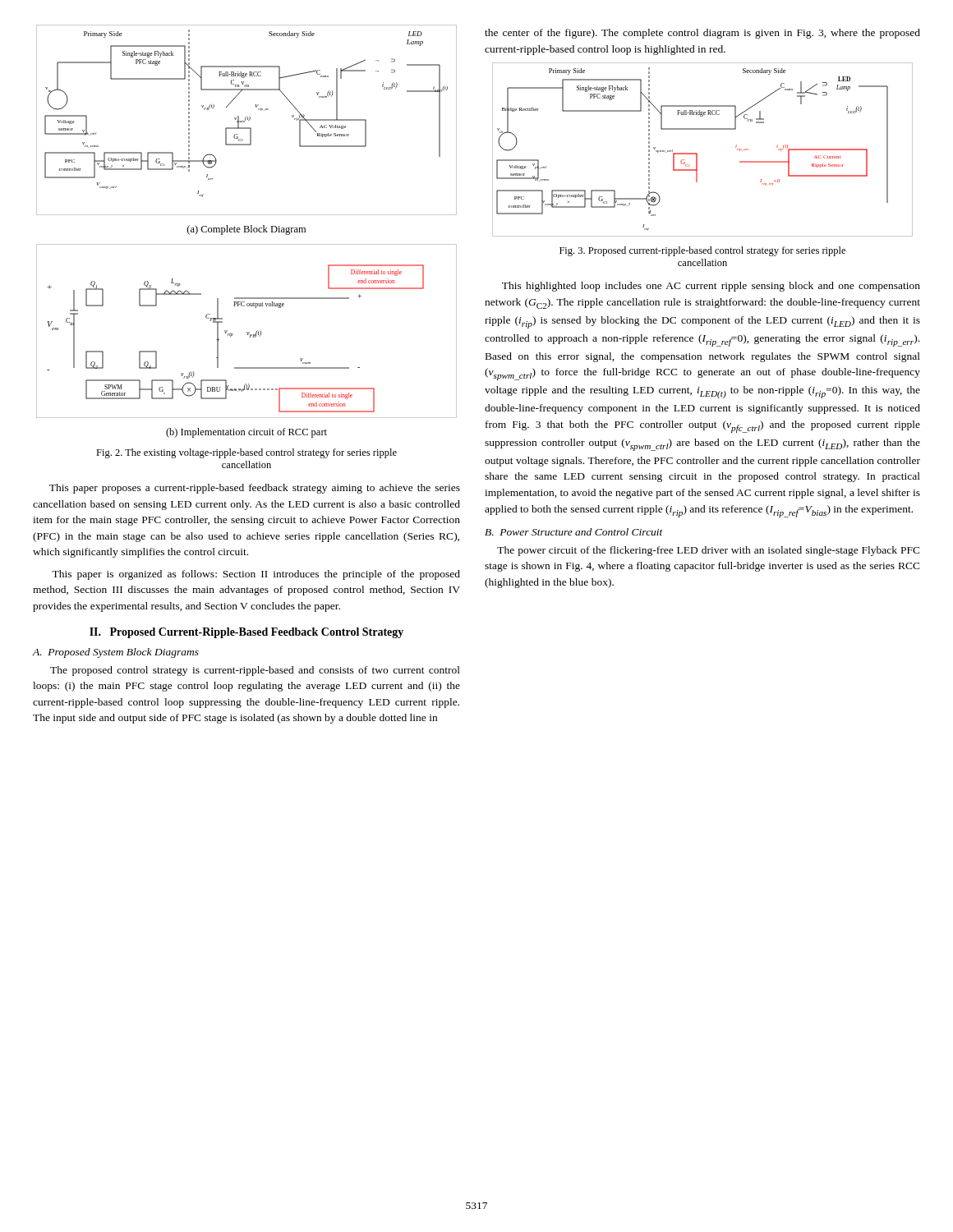Find the text block that says "This highlighted loop"
The height and width of the screenshot is (1232, 953).
(702, 398)
